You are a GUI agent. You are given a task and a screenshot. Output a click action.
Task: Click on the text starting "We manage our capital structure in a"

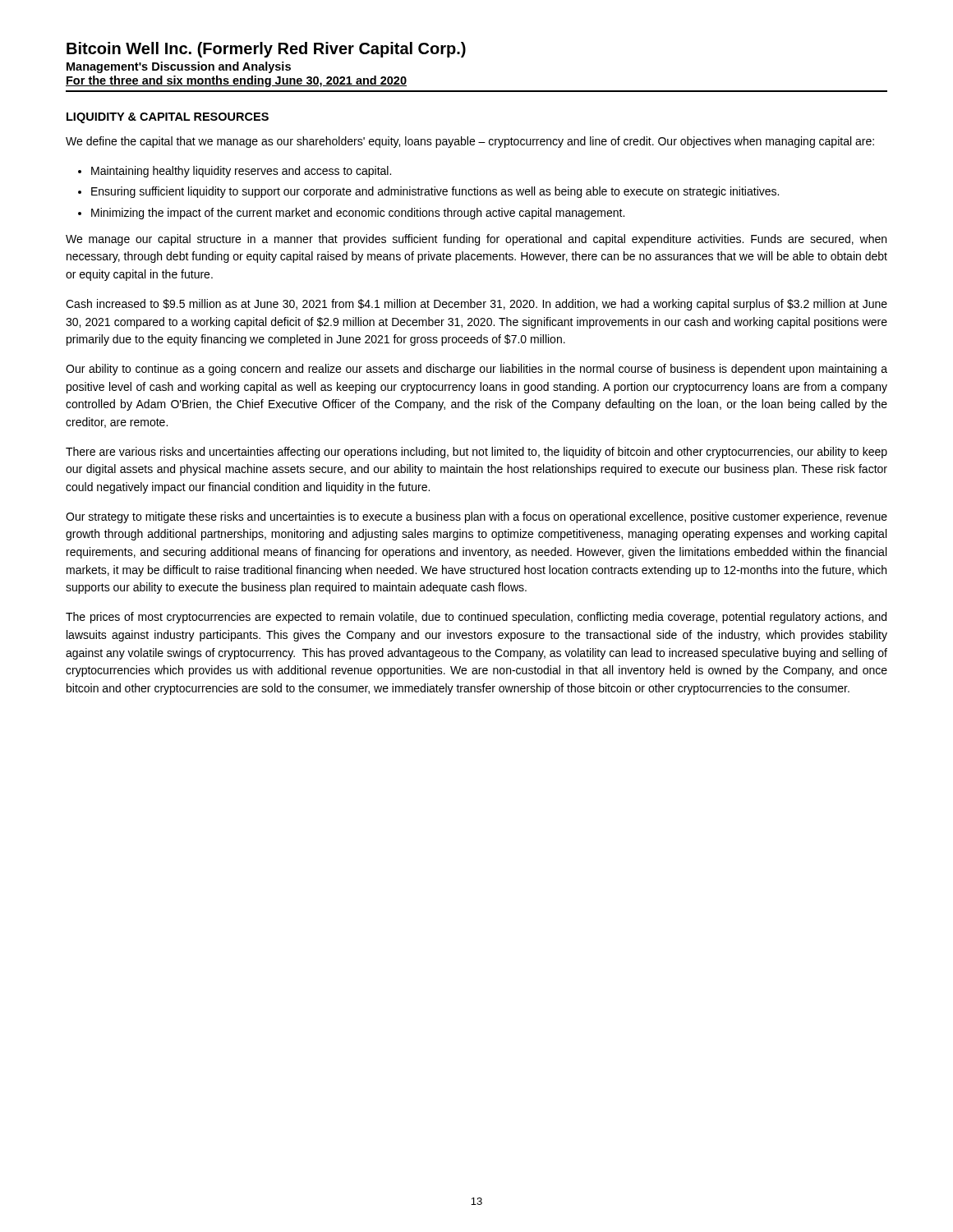[476, 257]
